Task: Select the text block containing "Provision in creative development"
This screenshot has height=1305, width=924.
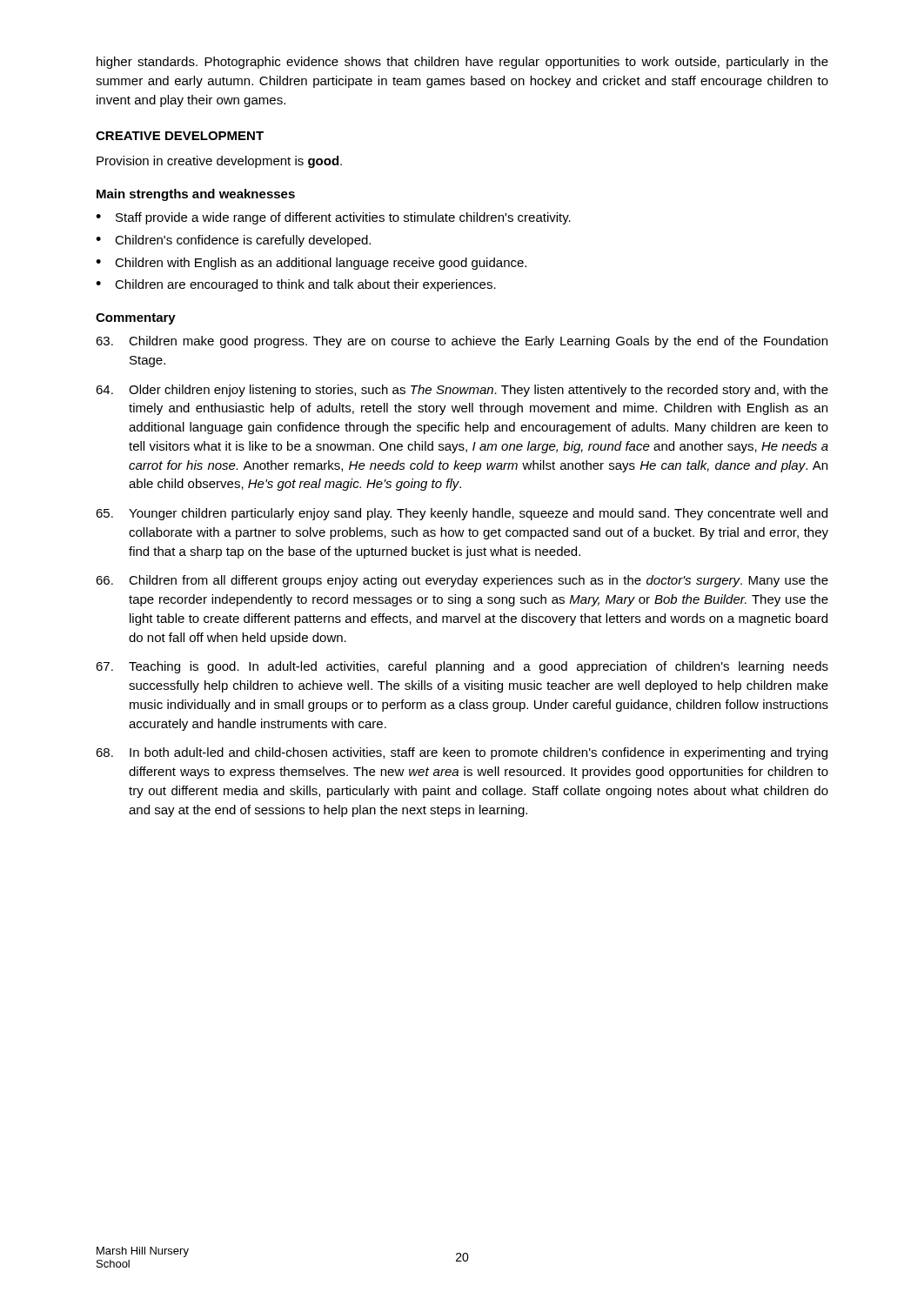Action: click(x=219, y=161)
